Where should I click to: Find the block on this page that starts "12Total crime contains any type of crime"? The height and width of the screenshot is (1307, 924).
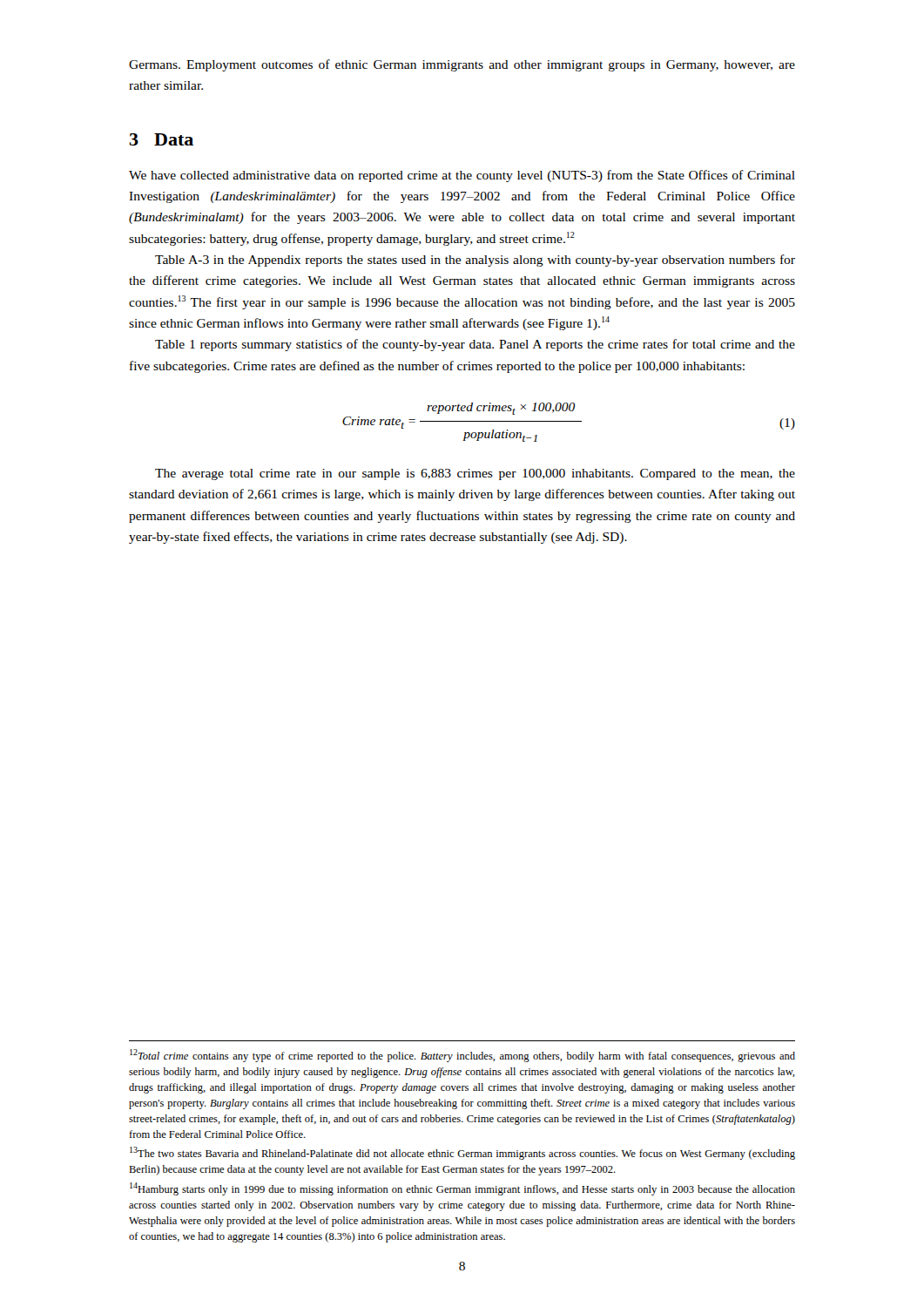point(462,1094)
